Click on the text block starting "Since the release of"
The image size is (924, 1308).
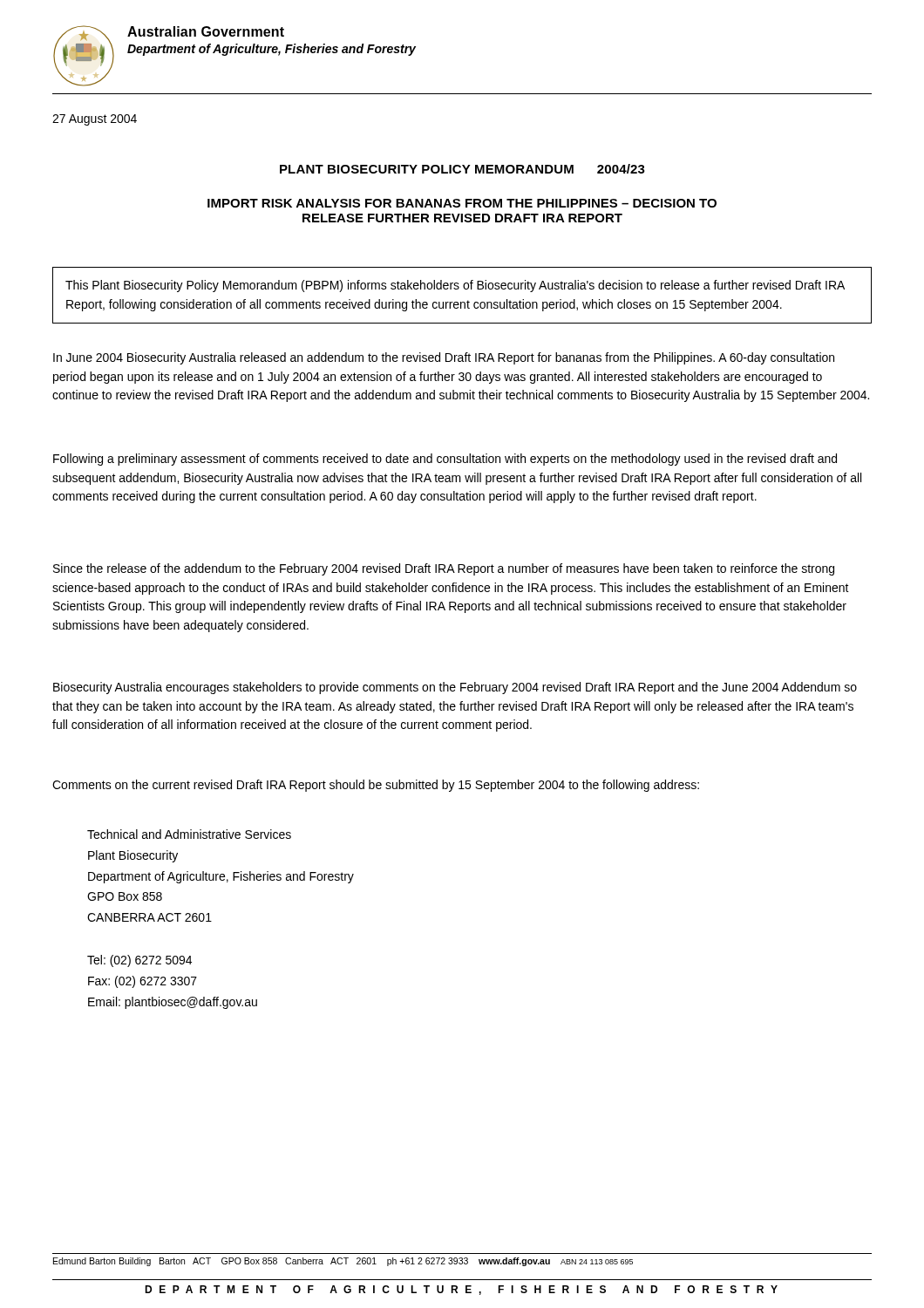(450, 597)
